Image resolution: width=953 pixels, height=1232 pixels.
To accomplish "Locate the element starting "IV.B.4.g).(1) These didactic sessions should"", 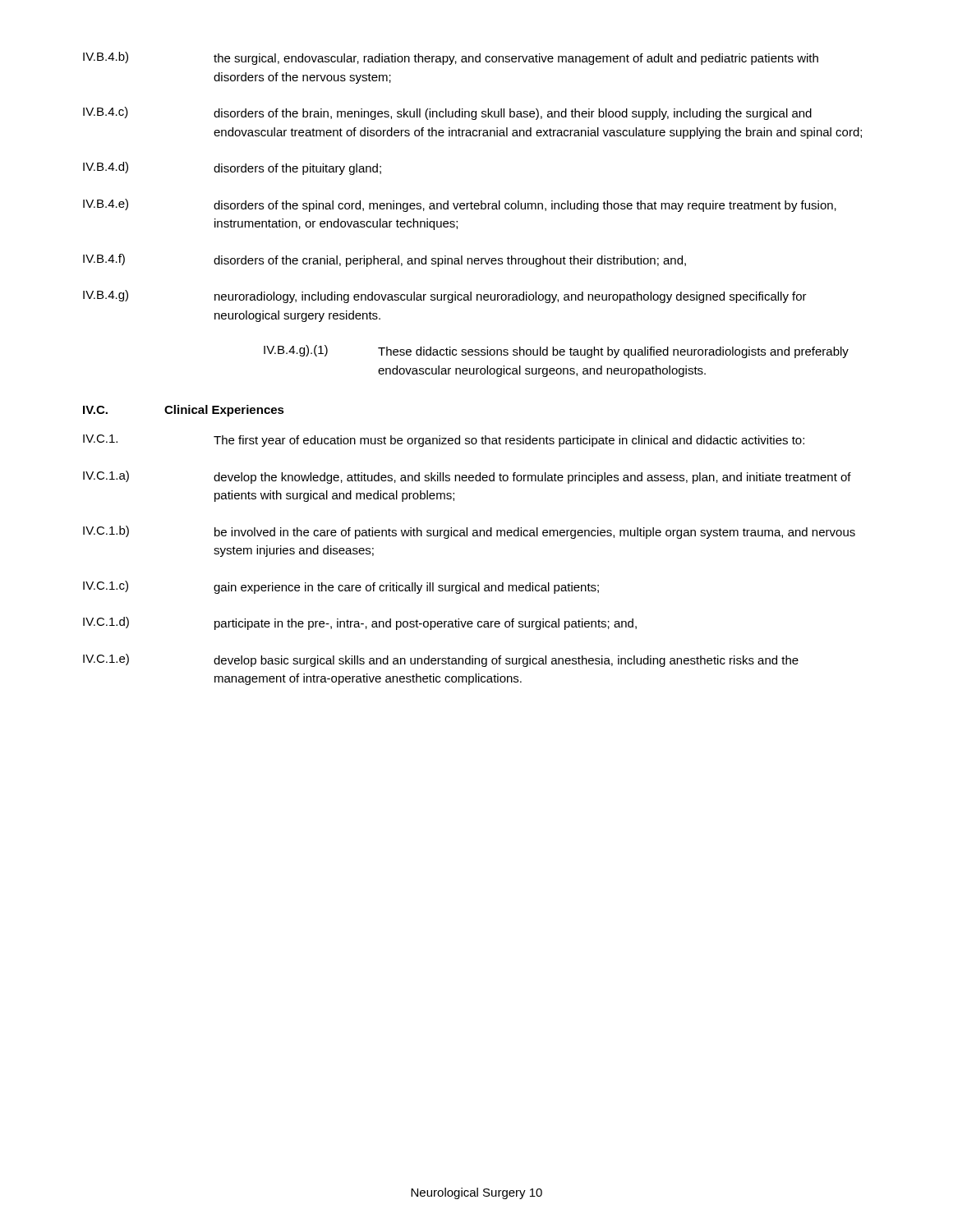I will click(x=567, y=361).
